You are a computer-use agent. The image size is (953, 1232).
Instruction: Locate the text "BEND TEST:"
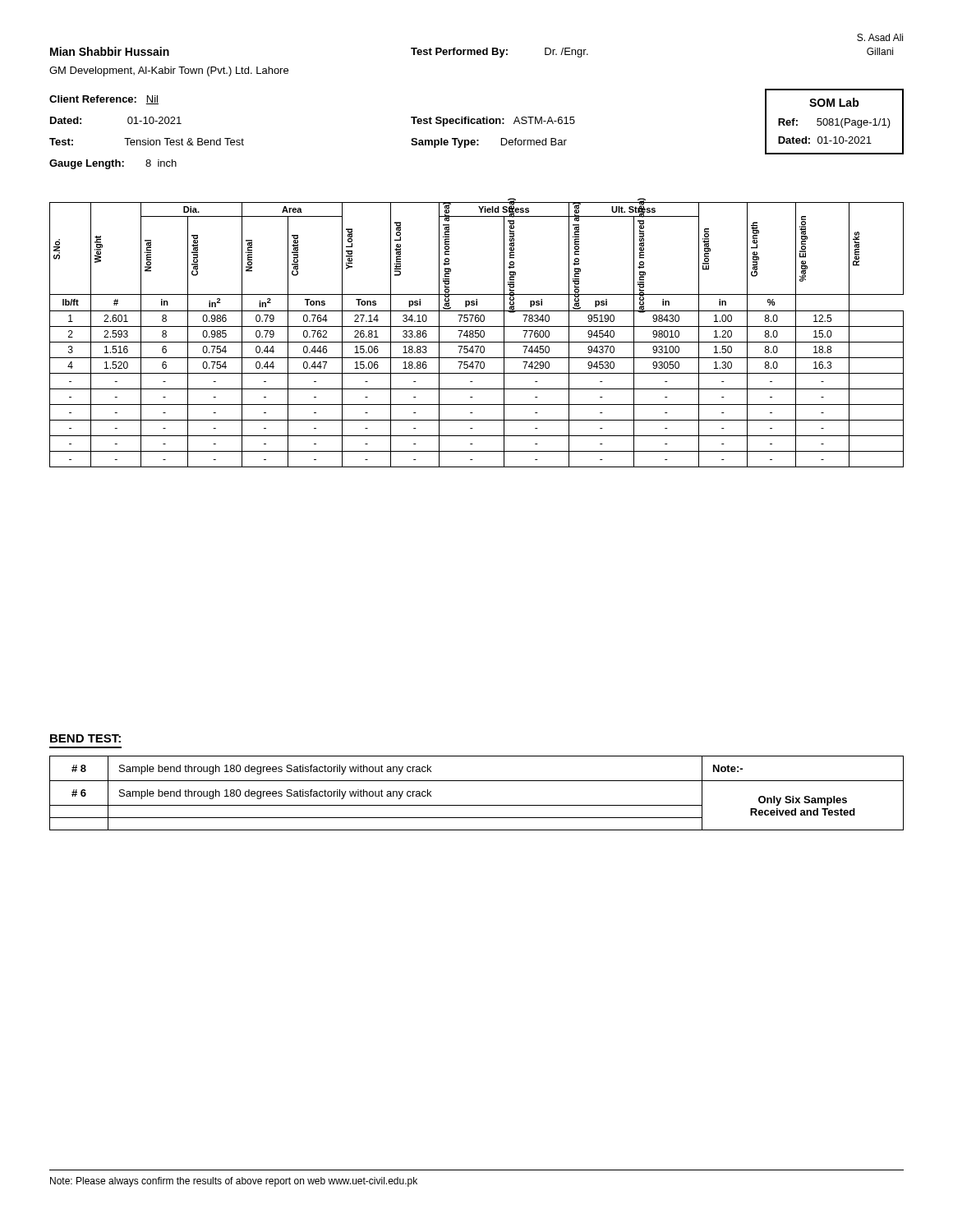pos(86,738)
